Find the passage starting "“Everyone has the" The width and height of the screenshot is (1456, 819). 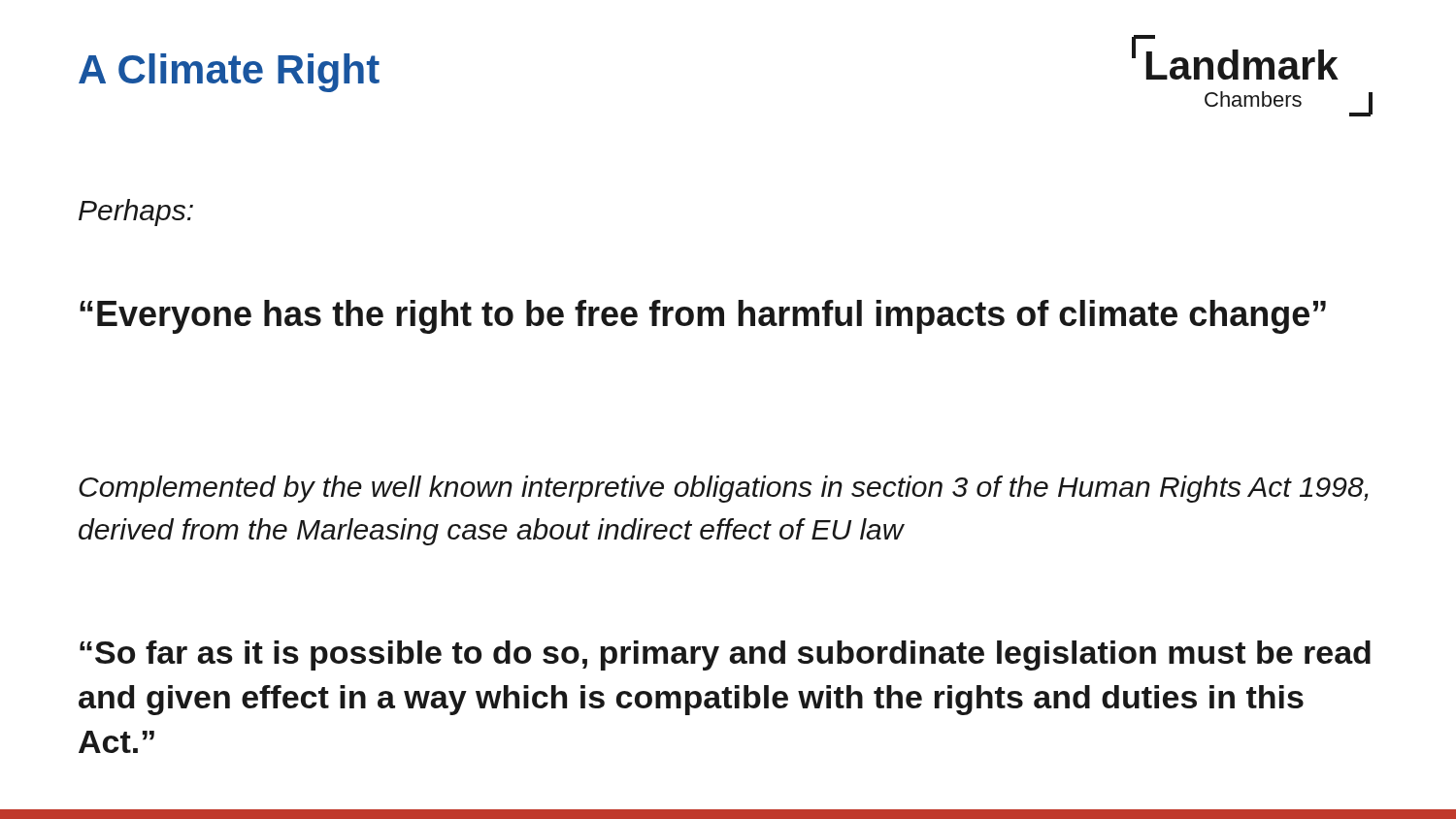click(x=703, y=314)
